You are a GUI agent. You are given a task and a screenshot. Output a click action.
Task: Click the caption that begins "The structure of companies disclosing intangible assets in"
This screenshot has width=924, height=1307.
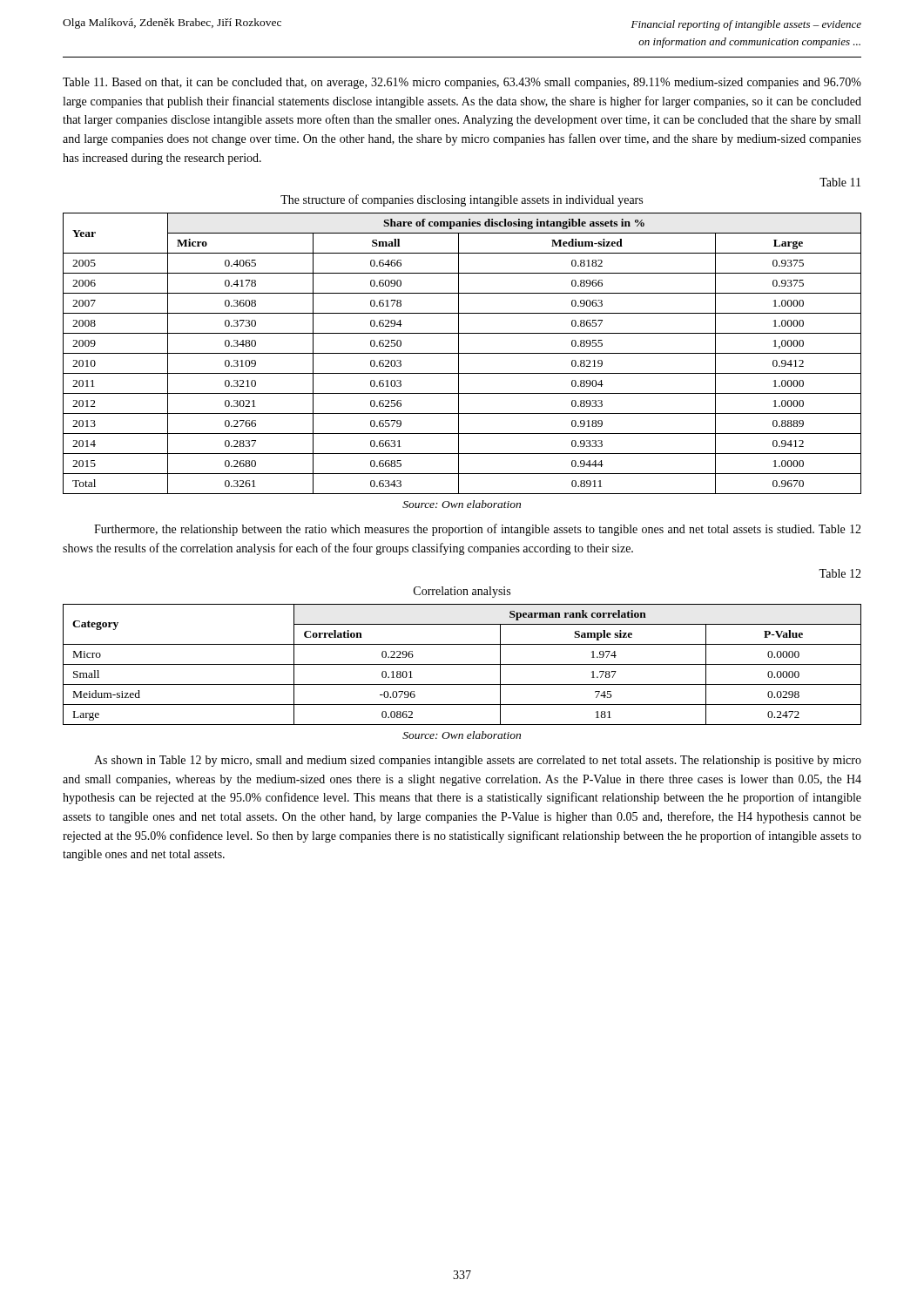(462, 200)
